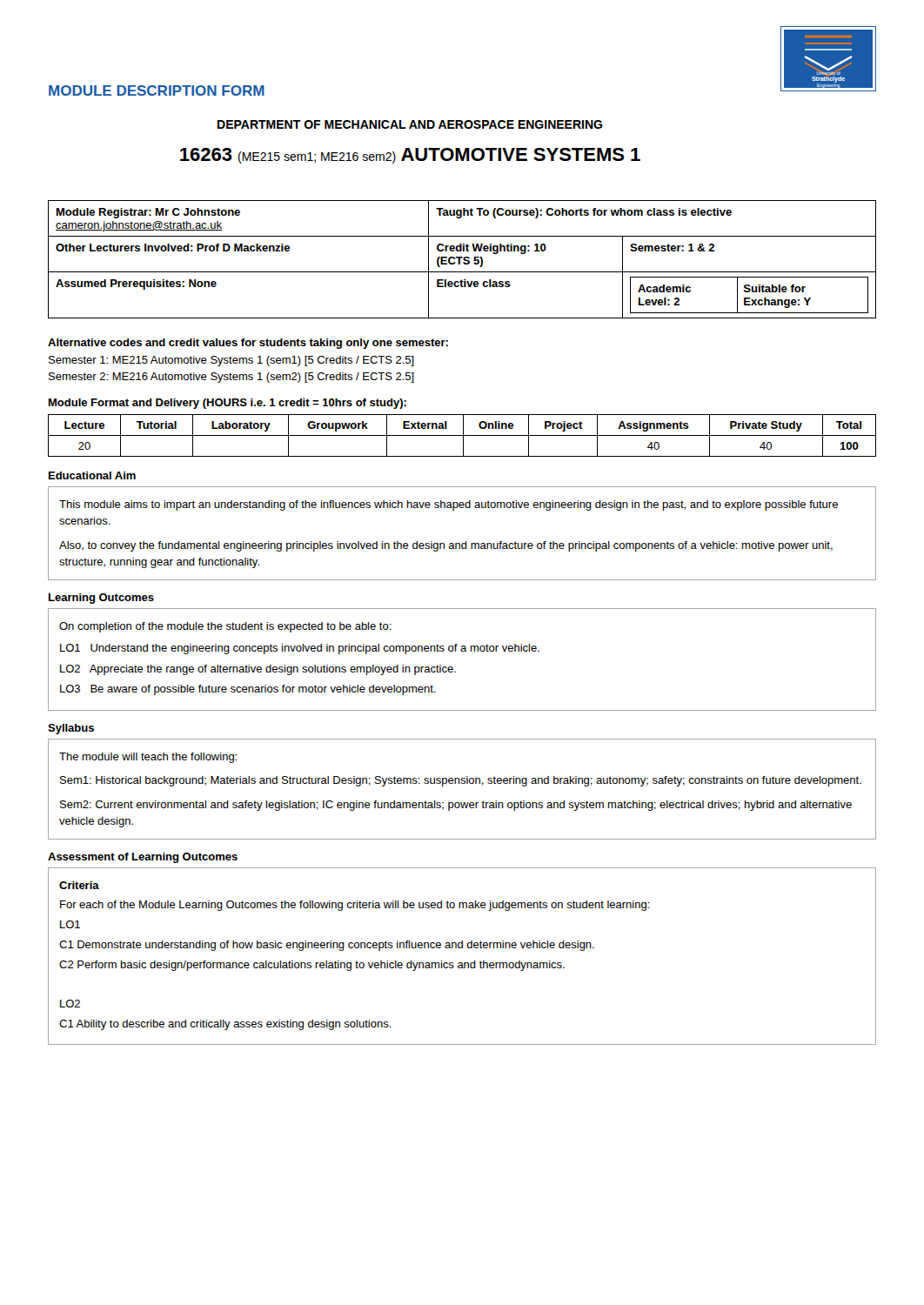Find the block on this page that starts "Alternative codes and credit"

(248, 344)
